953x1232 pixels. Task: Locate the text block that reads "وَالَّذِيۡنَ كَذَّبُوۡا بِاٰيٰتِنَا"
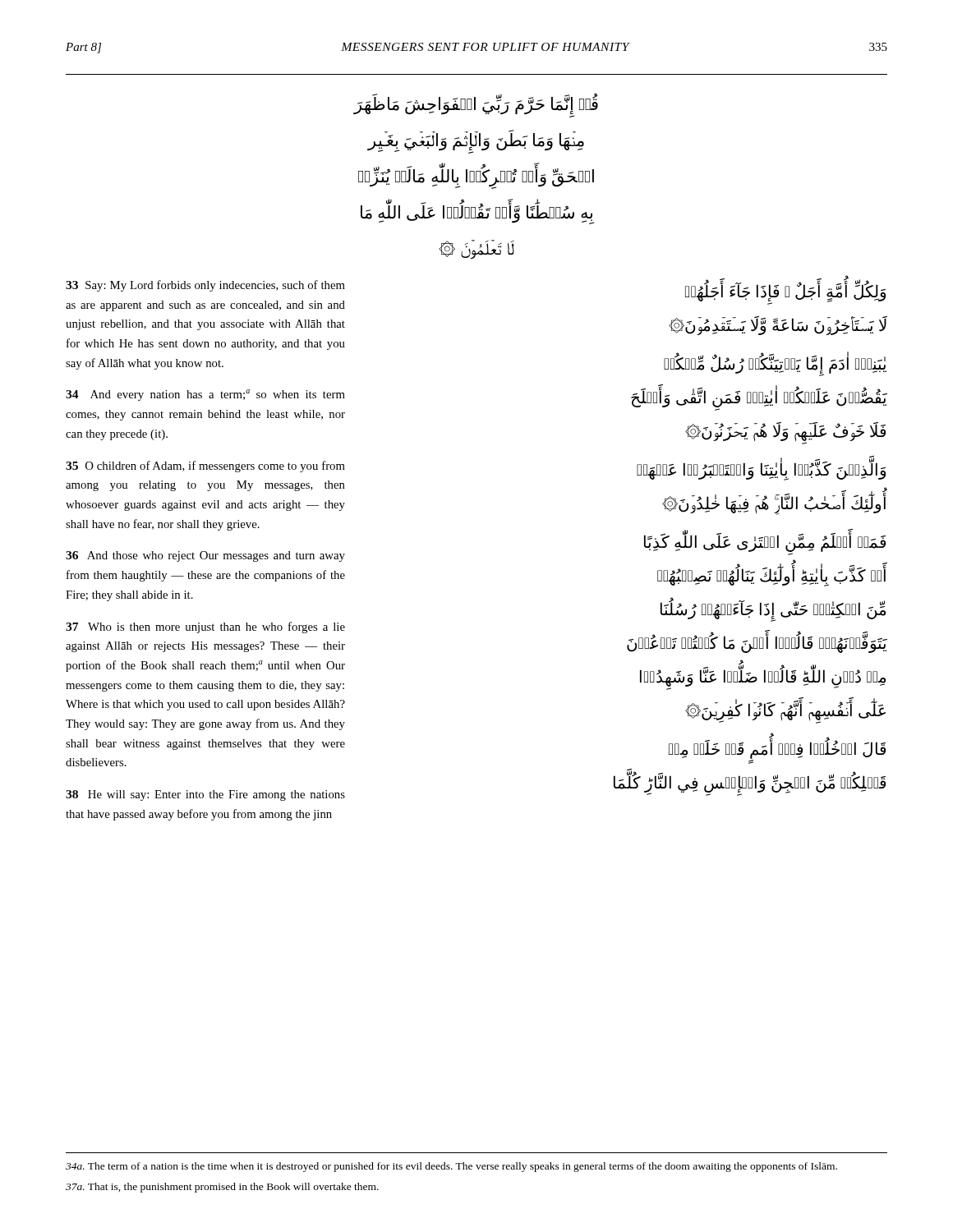(x=762, y=487)
